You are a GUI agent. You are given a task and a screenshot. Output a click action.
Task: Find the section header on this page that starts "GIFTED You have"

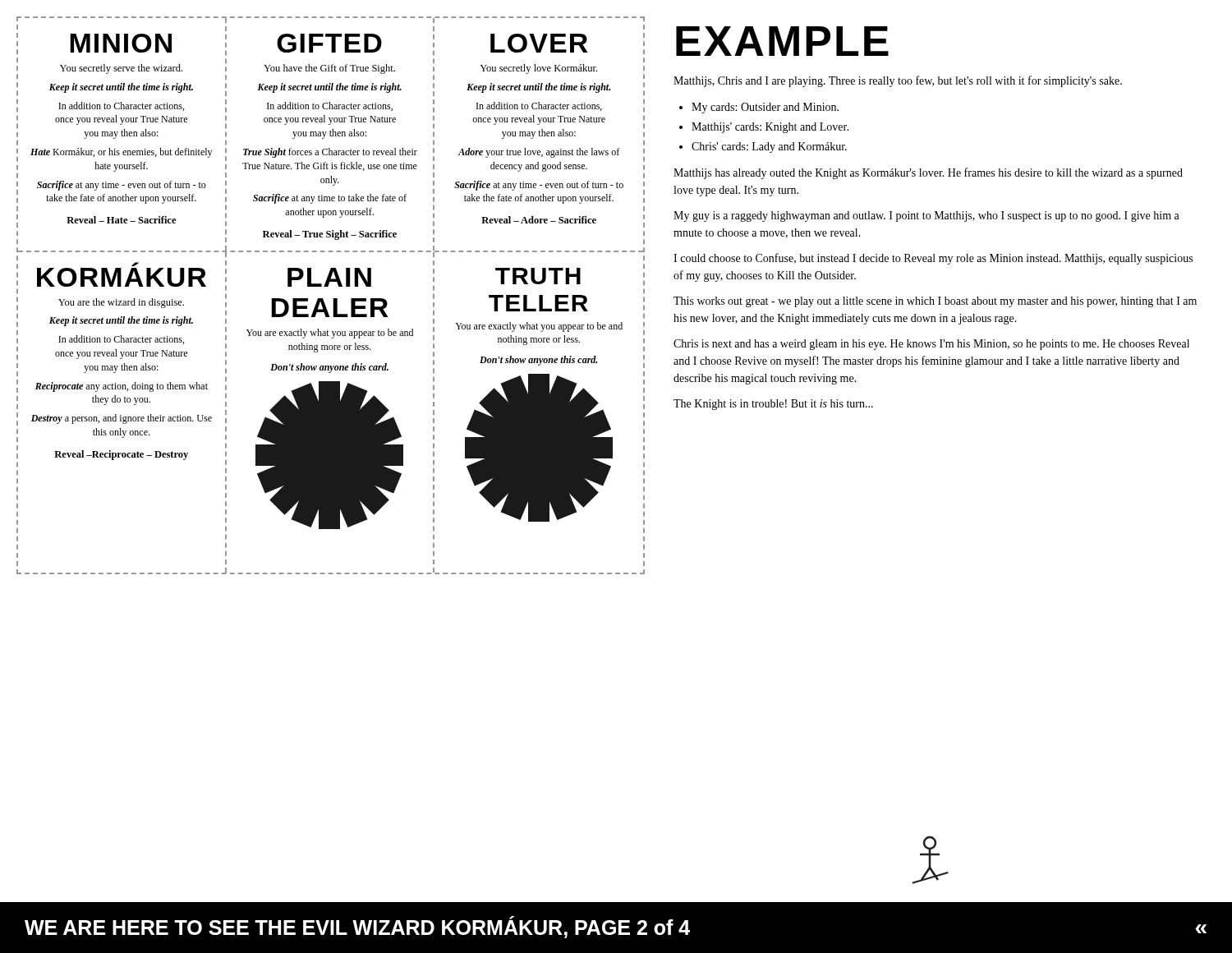330,135
